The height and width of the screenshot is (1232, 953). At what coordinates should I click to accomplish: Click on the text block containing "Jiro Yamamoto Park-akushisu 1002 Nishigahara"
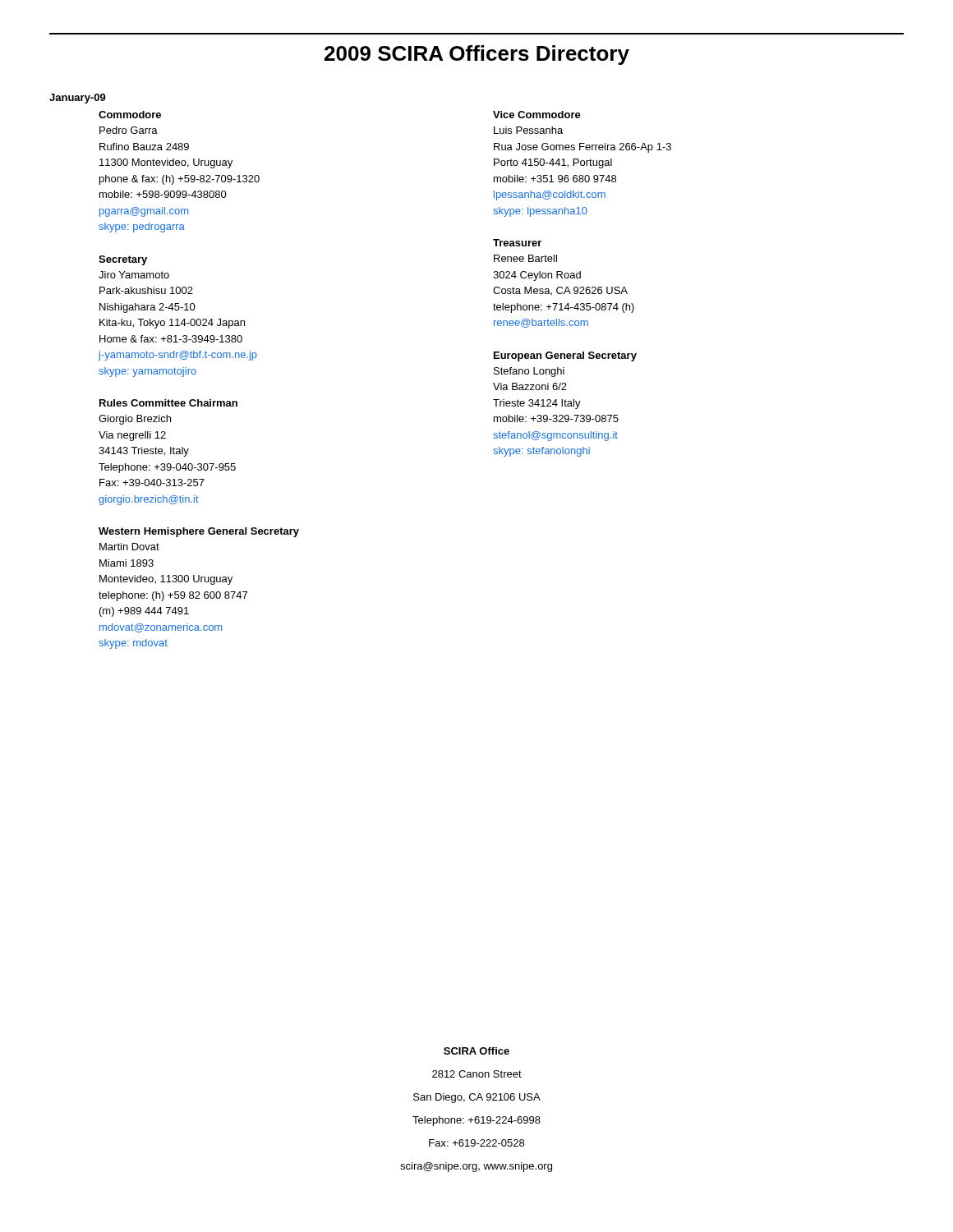coord(134,275)
